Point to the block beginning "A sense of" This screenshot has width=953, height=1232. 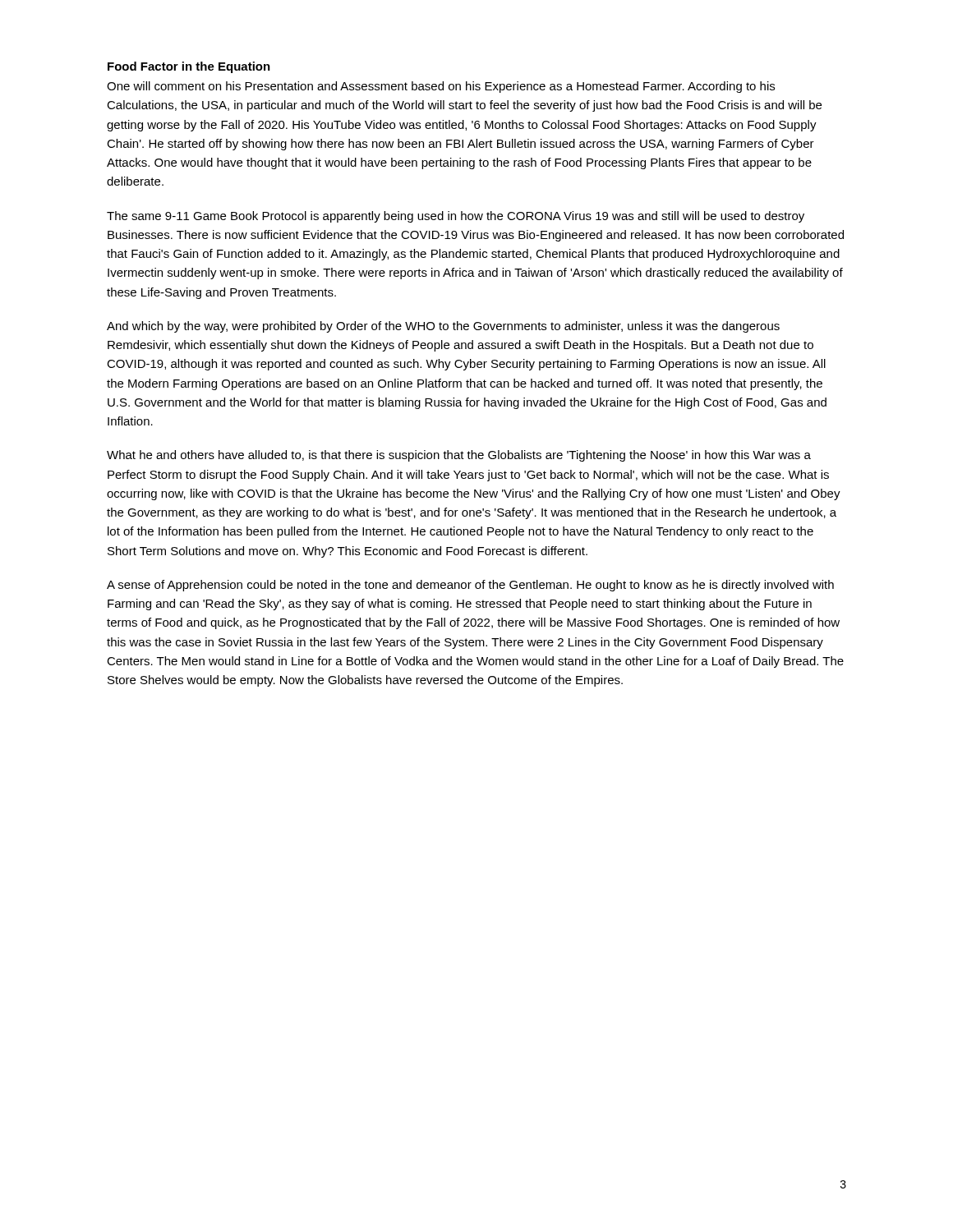475,632
